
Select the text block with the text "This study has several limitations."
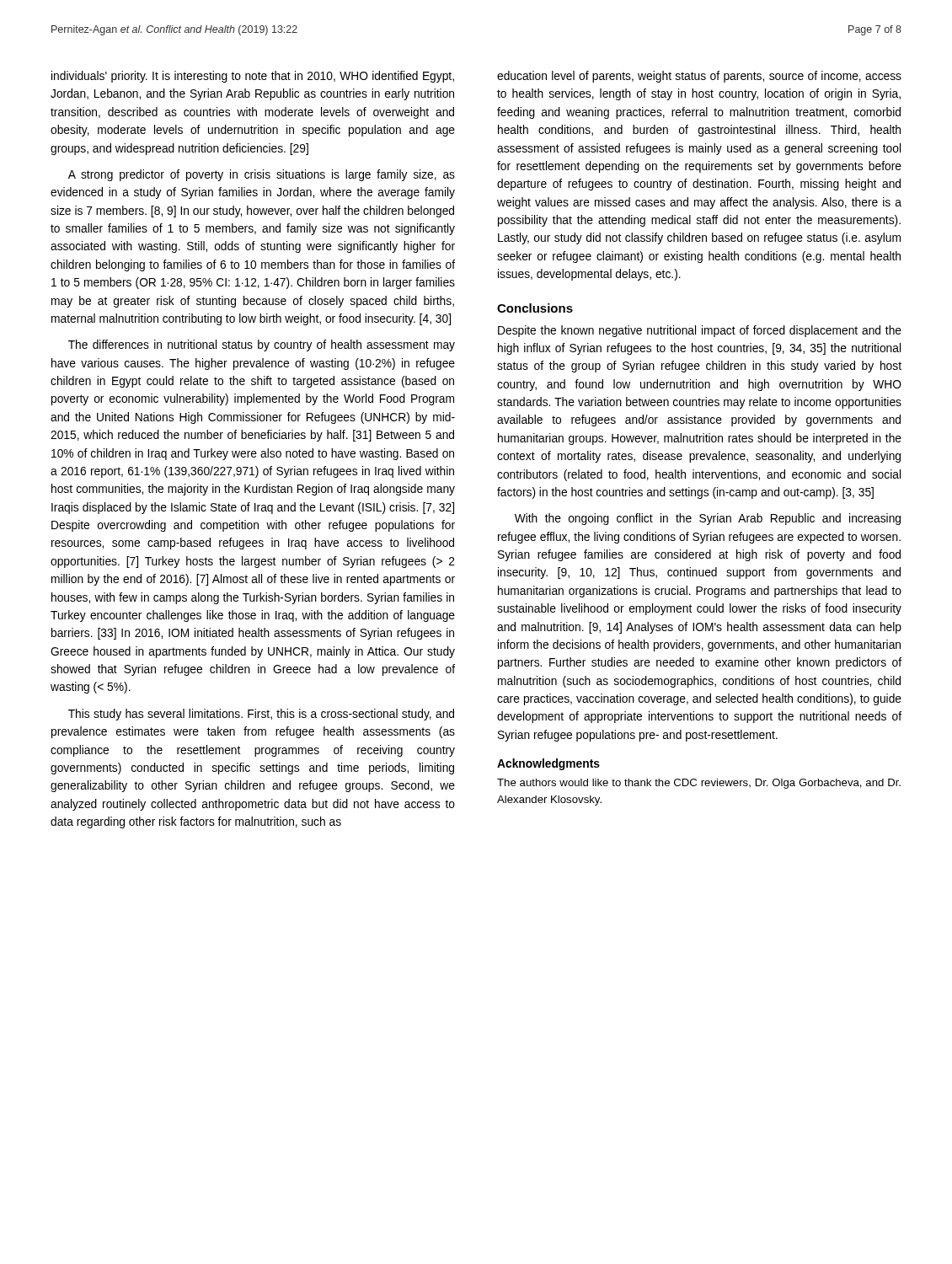click(253, 768)
